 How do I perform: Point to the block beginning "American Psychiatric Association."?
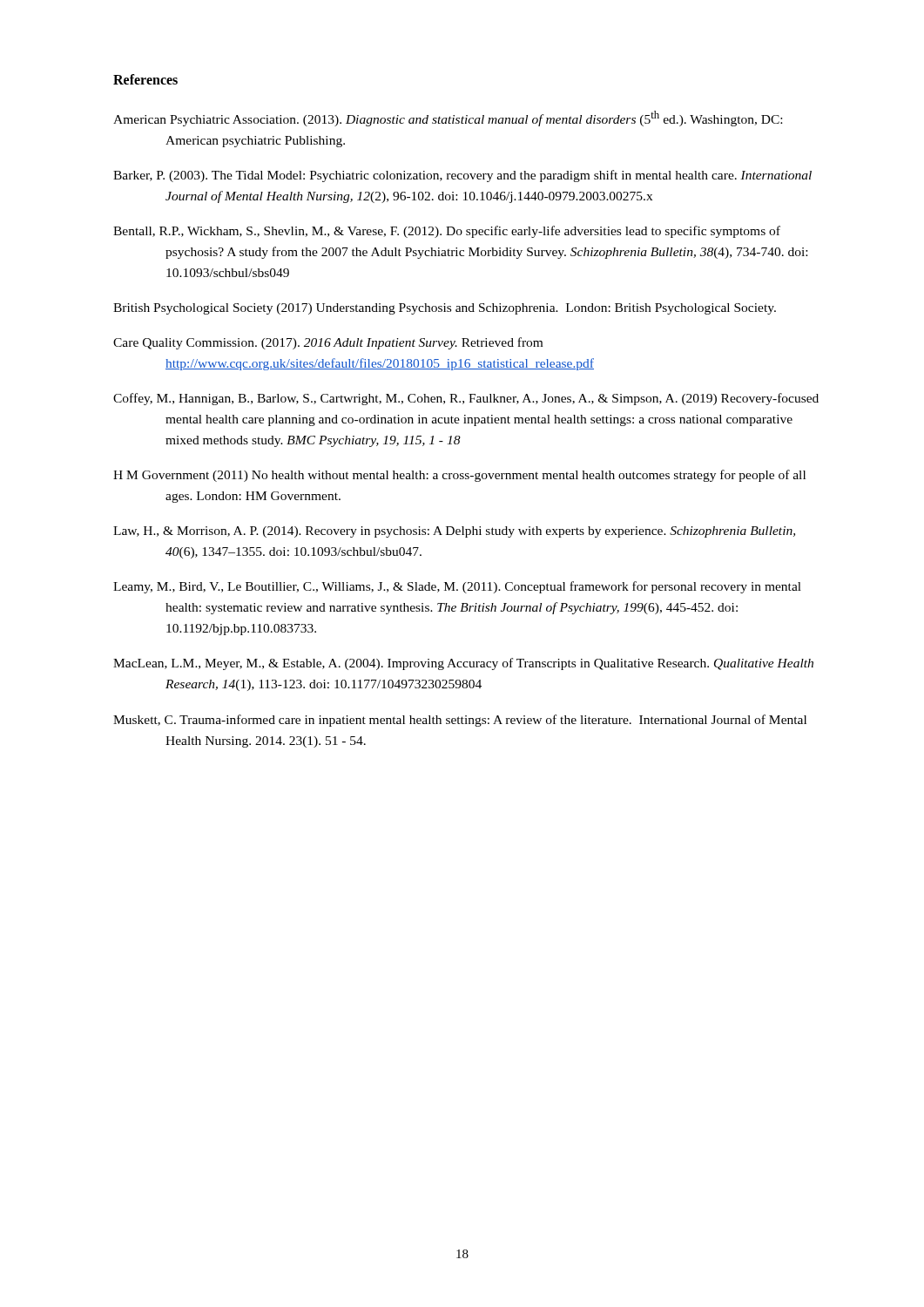(x=448, y=128)
